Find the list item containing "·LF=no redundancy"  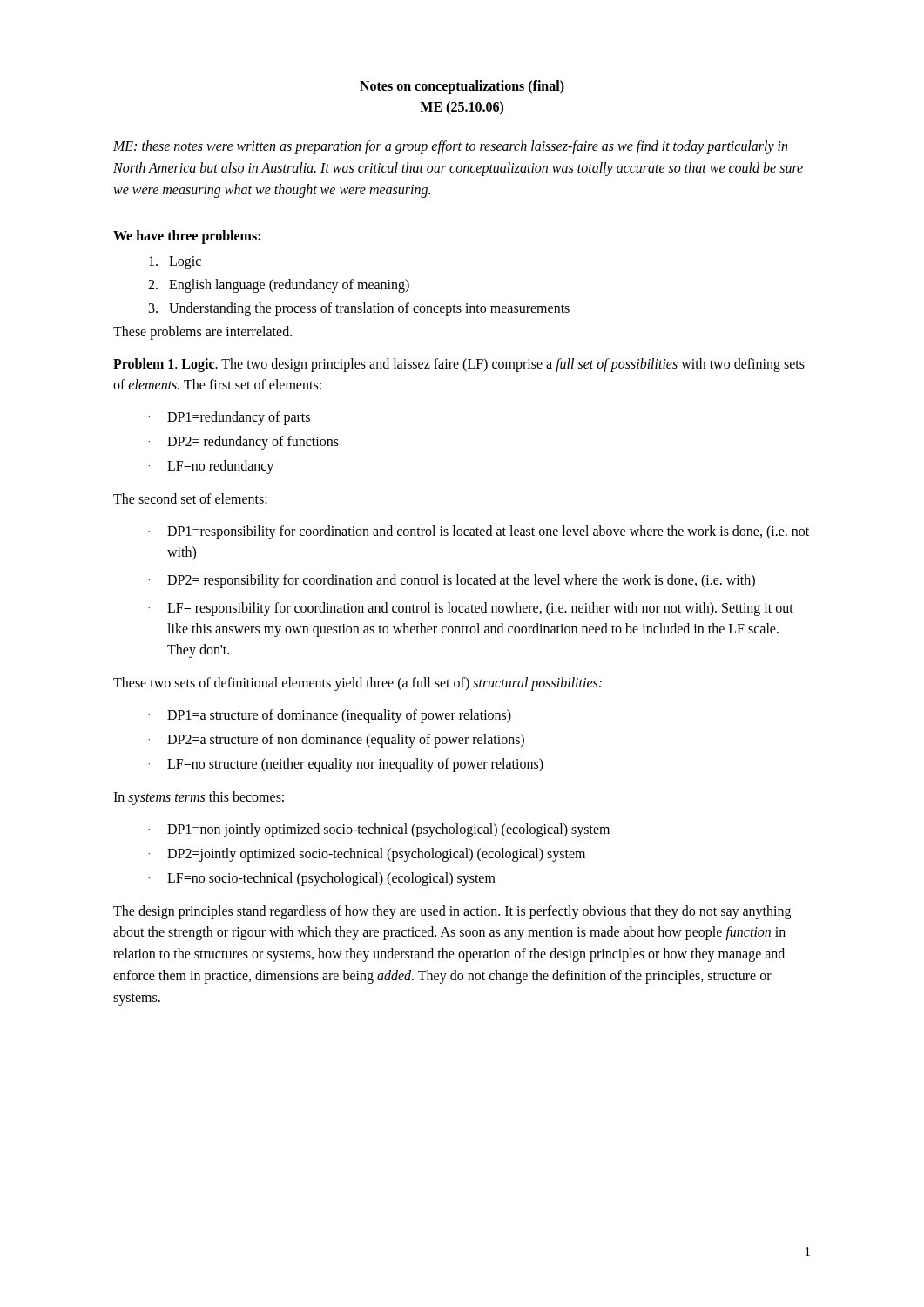[x=211, y=466]
